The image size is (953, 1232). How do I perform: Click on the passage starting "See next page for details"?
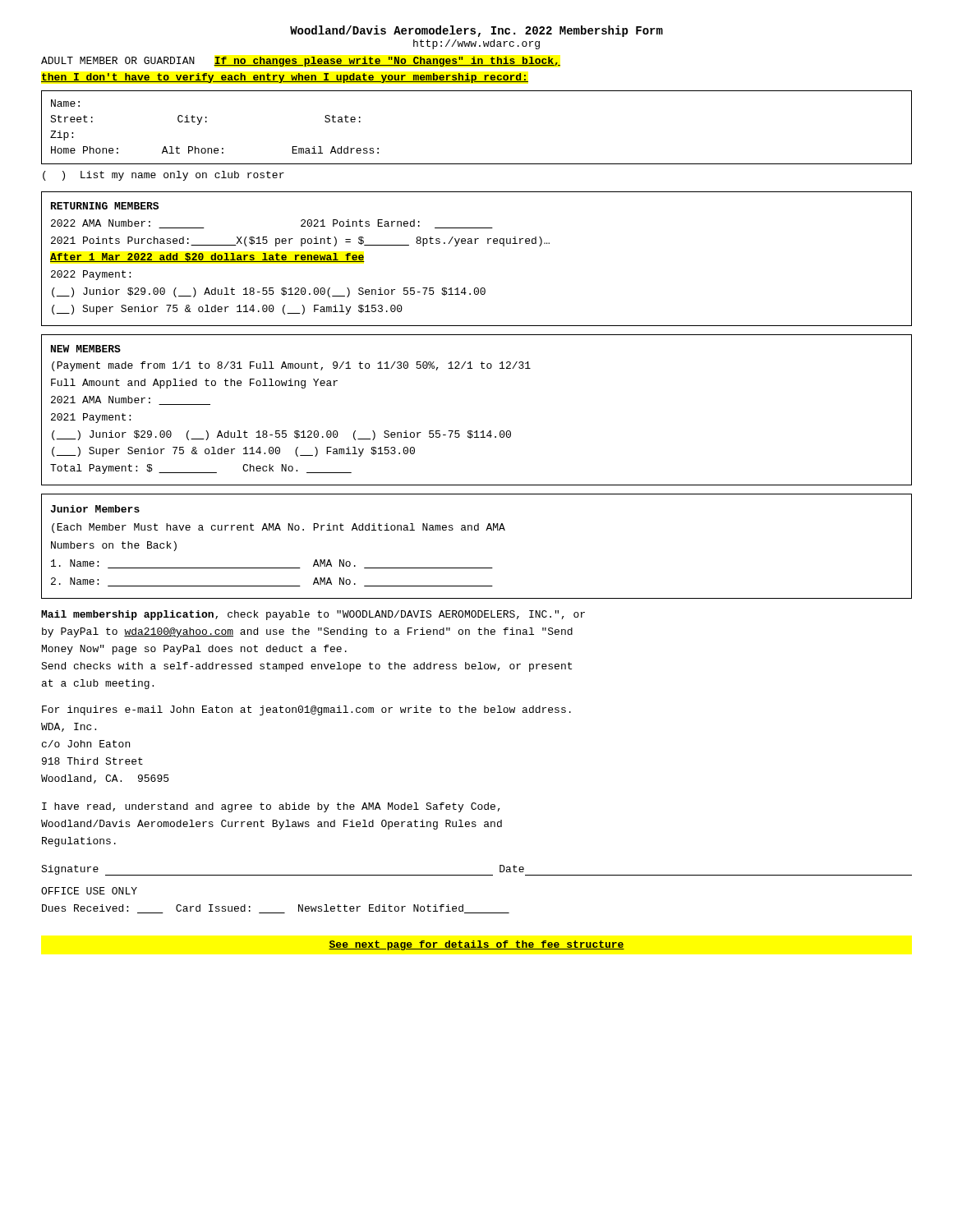(476, 945)
